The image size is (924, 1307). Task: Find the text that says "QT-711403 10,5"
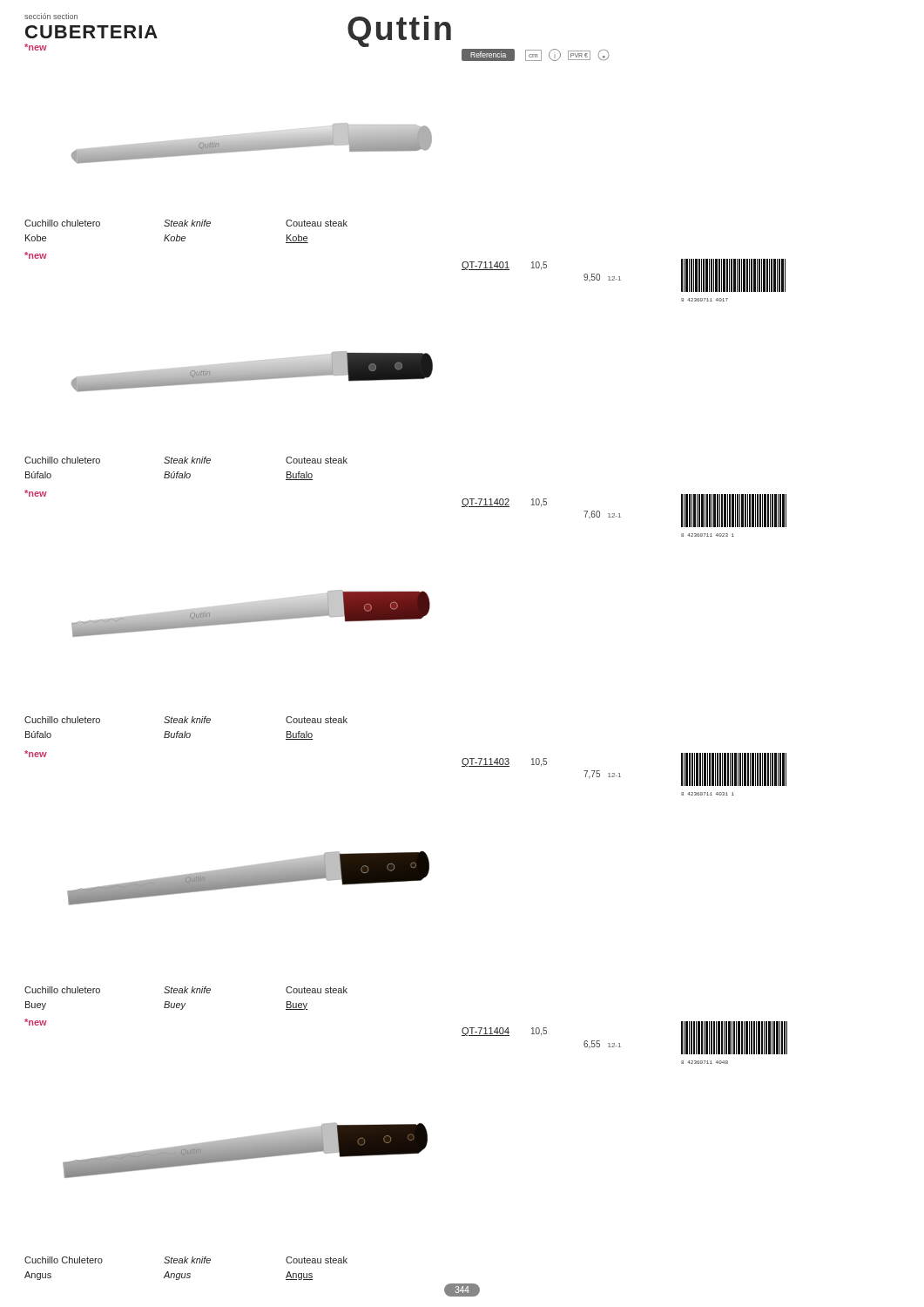coord(504,762)
